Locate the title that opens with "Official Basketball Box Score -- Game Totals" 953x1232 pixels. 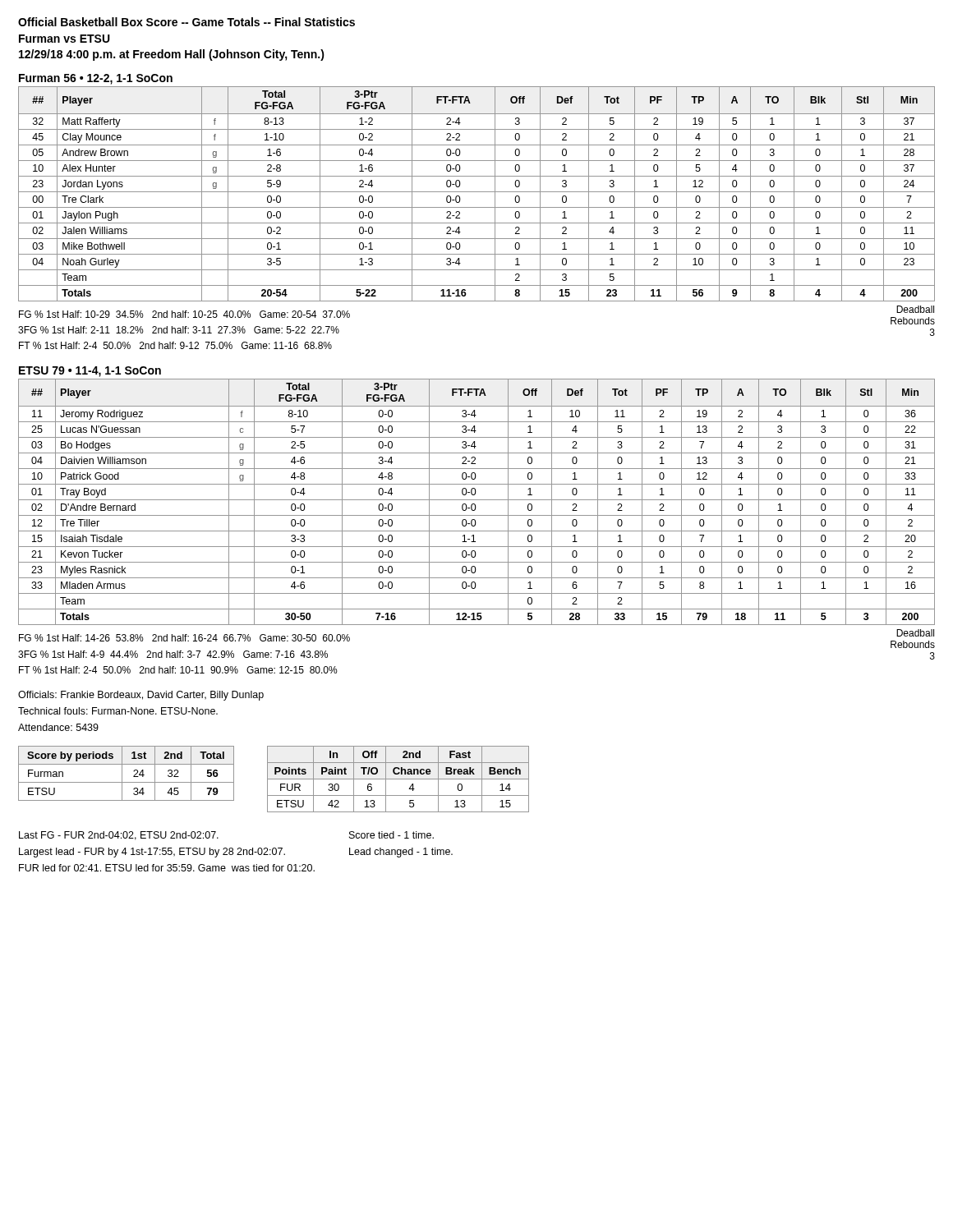(x=186, y=22)
